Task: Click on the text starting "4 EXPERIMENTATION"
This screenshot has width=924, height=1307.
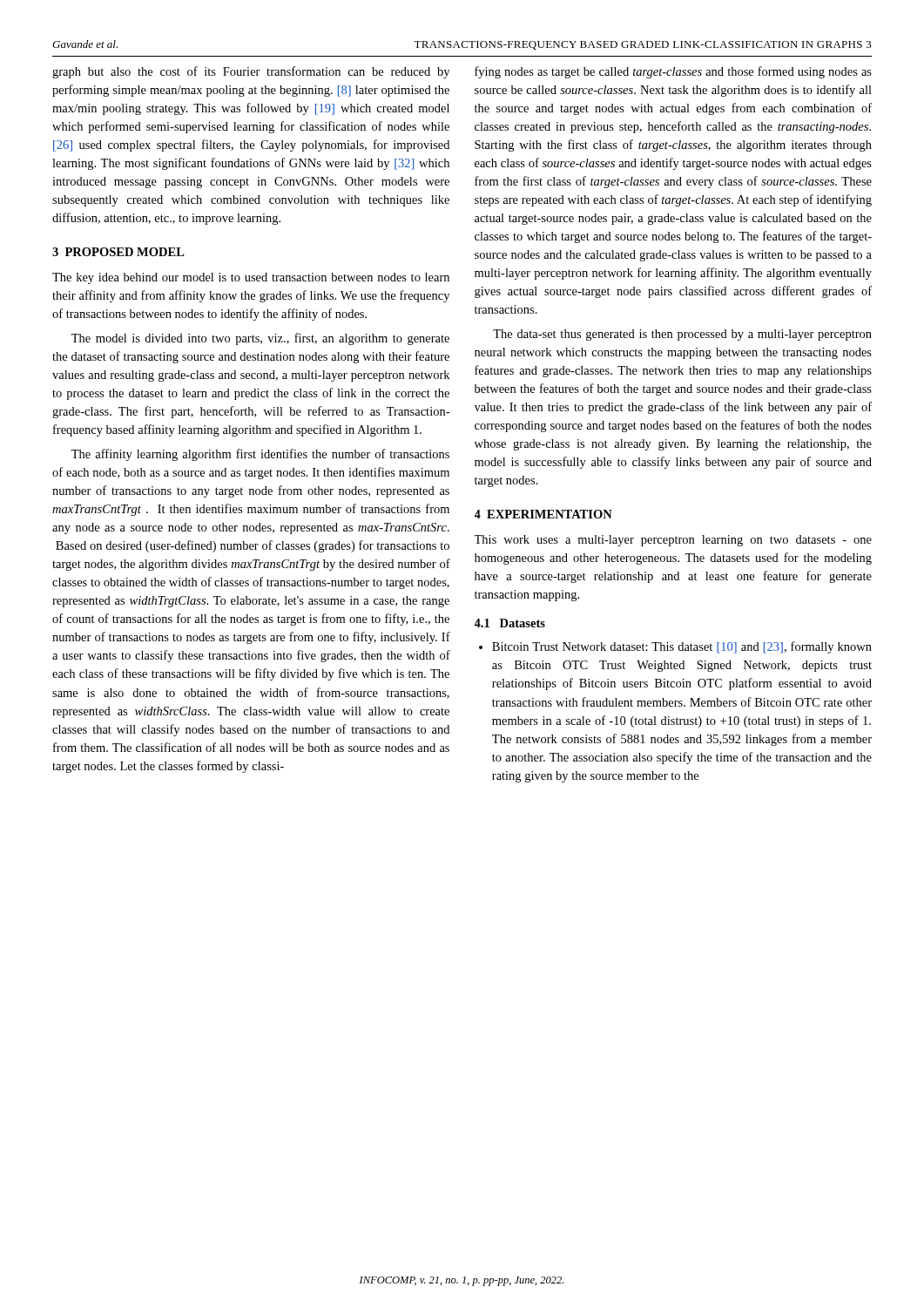Action: pos(543,514)
